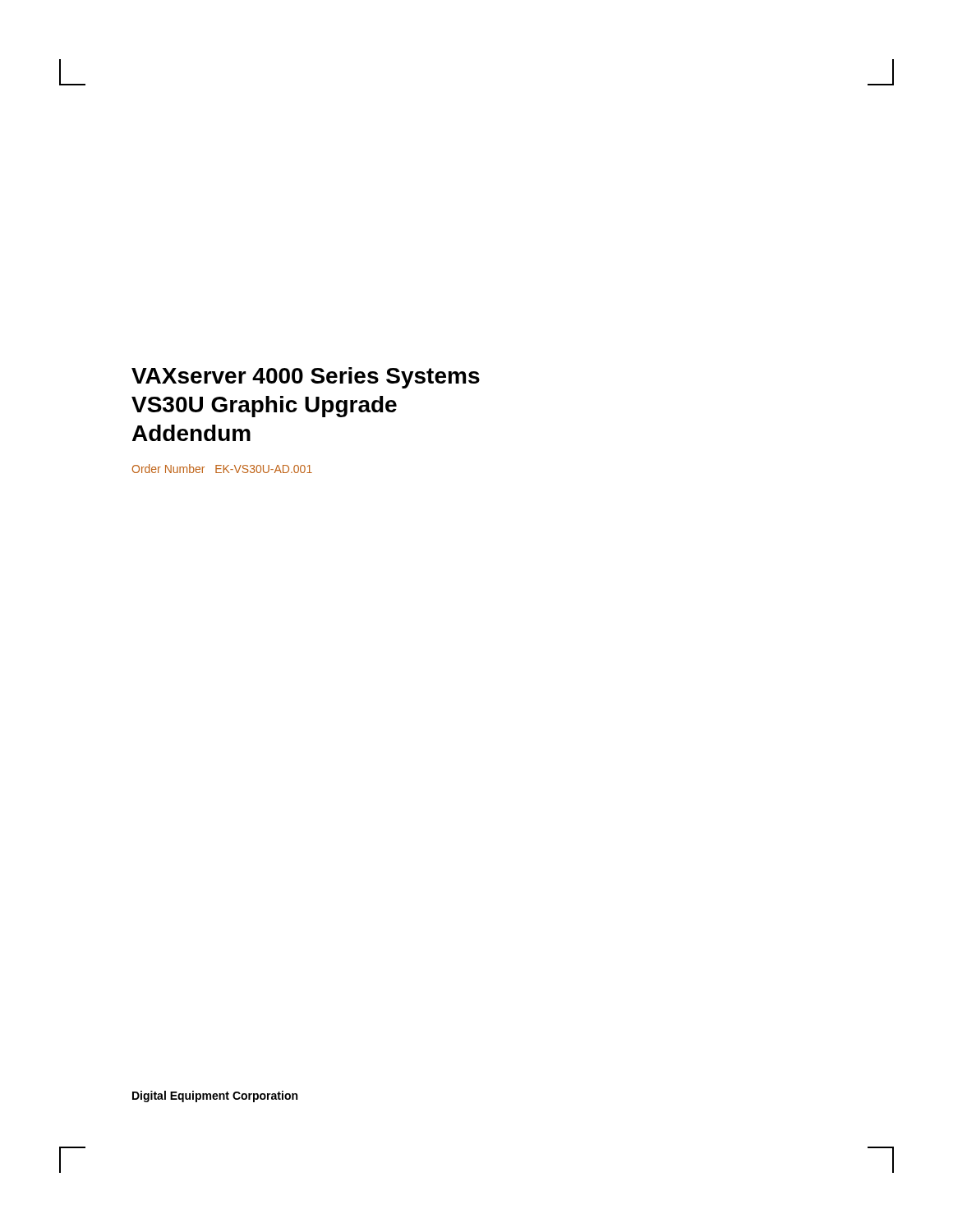Point to the element starting "Order Number EK-VS30U-AD.001"
Screen dimensions: 1232x953
(x=222, y=469)
